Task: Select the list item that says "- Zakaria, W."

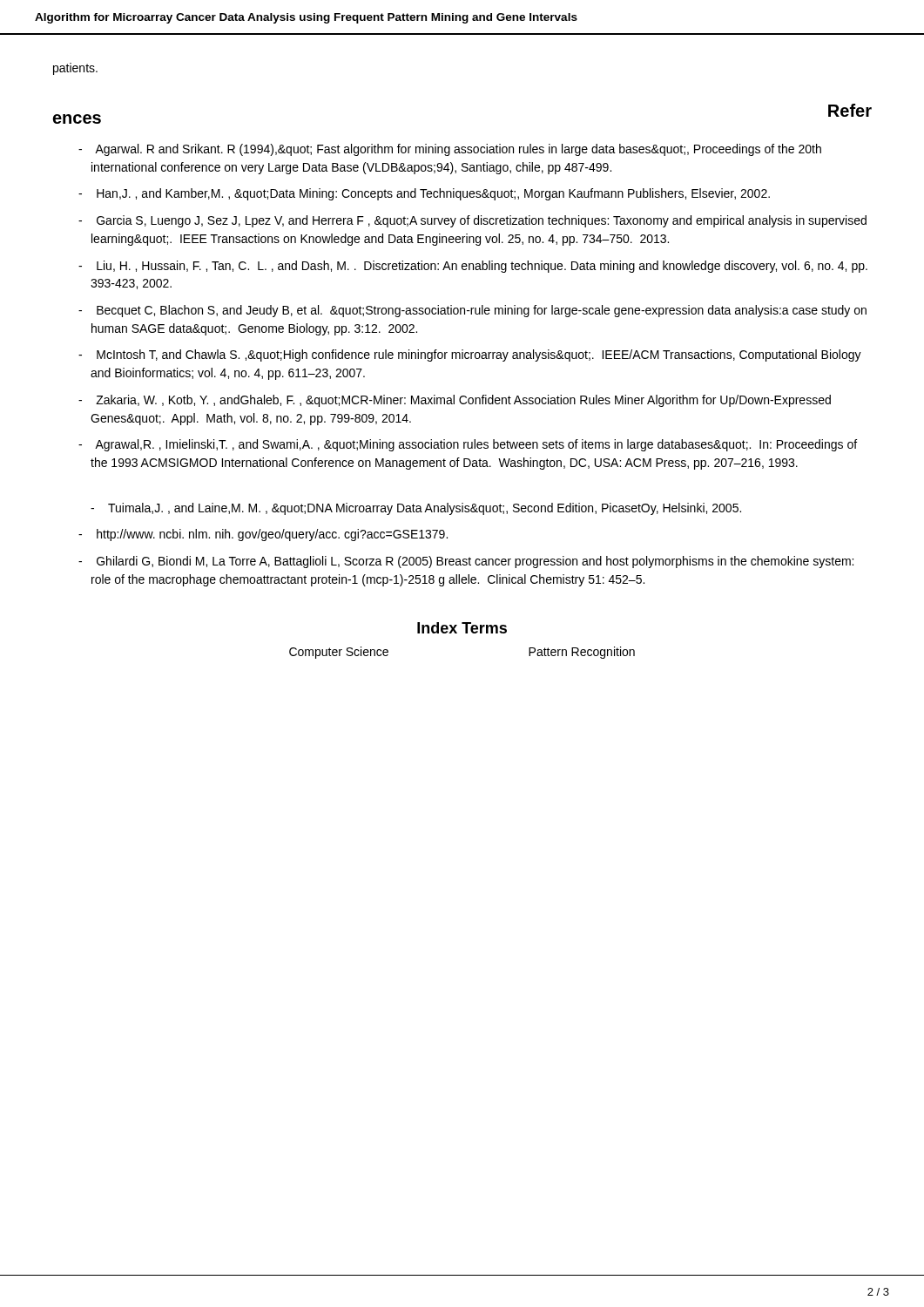Action: click(x=455, y=409)
